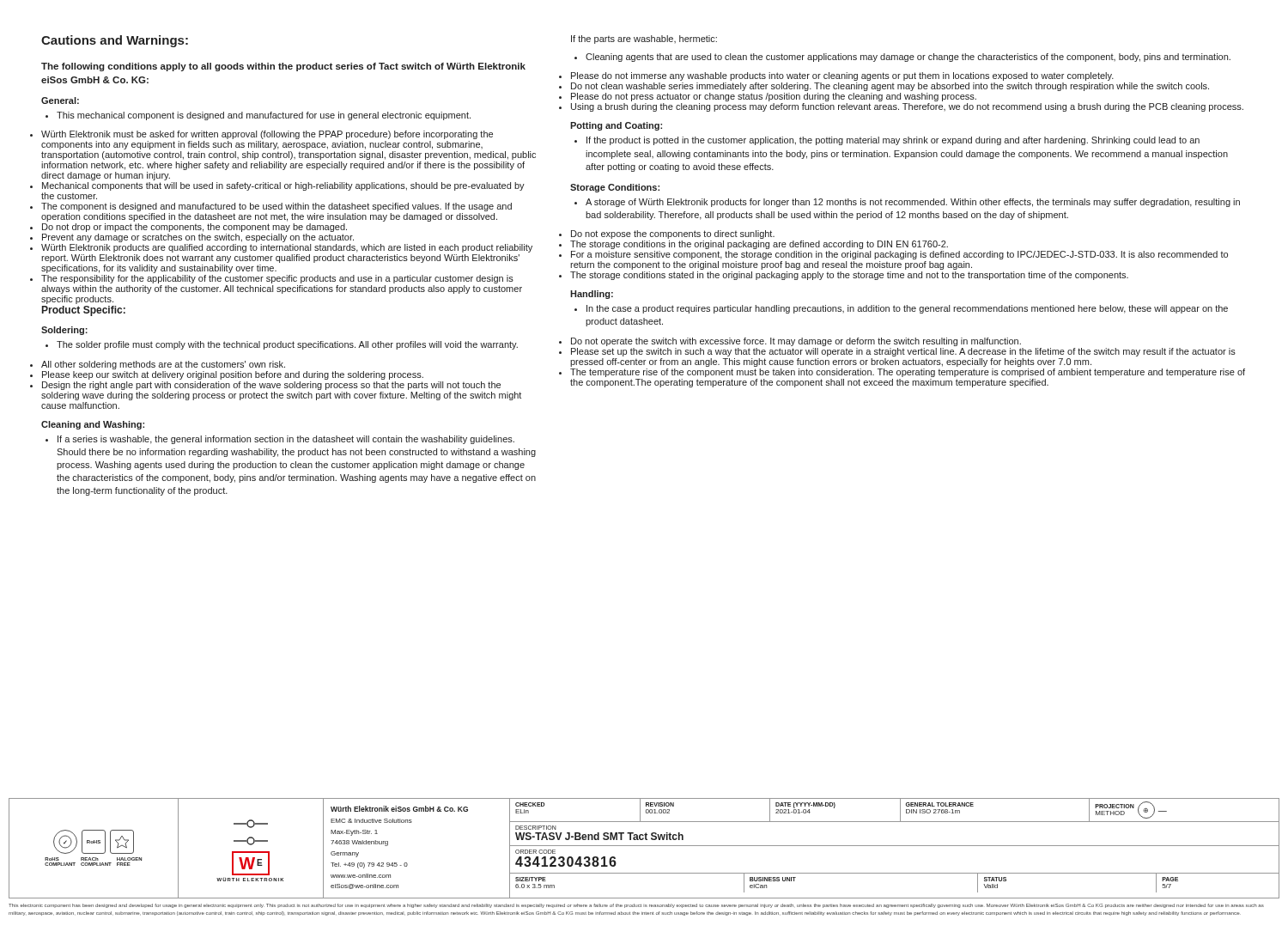Click on the element starting "Please do not press actuator or"
Image resolution: width=1288 pixels, height=944 pixels.
coord(908,97)
